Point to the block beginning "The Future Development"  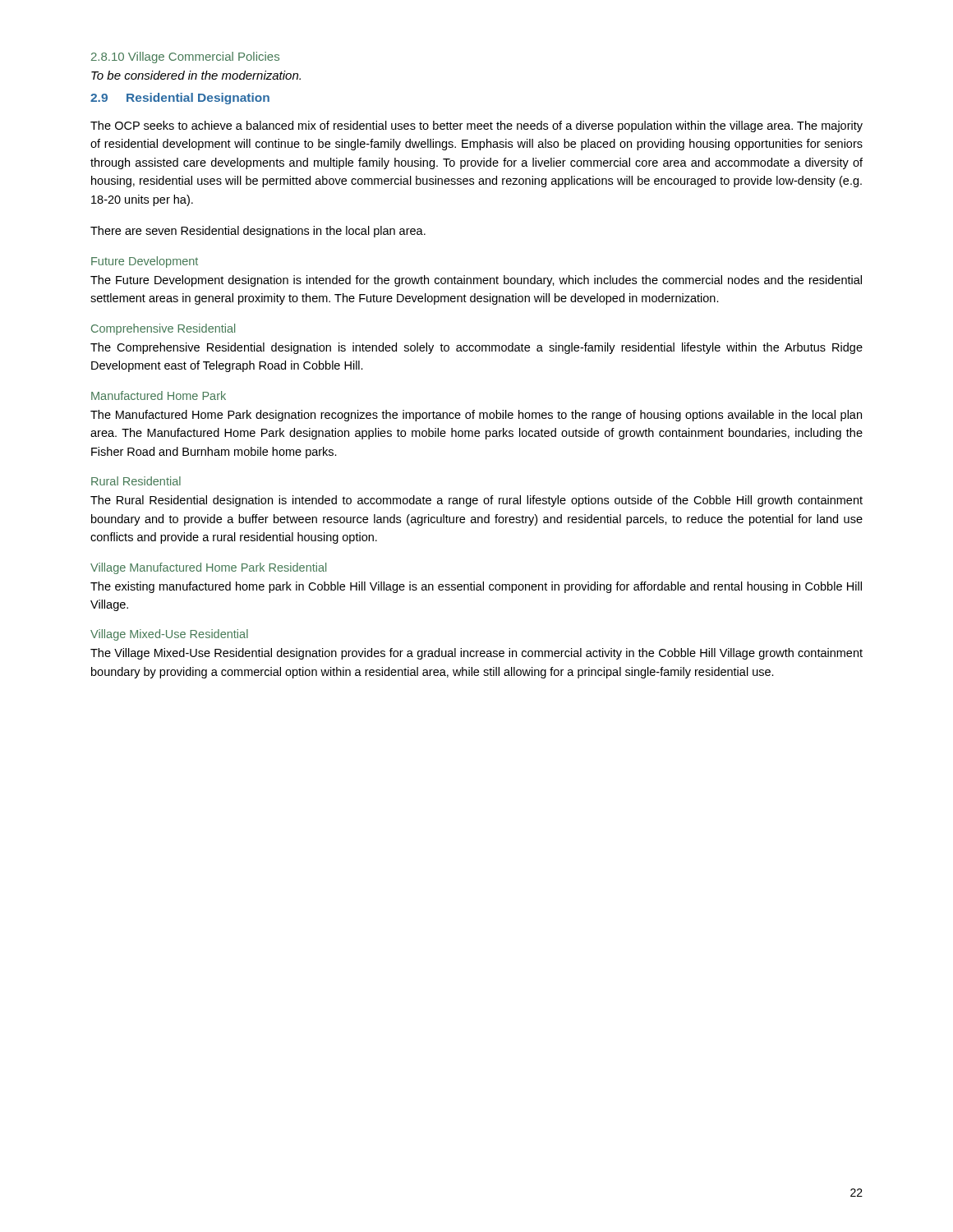[476, 289]
